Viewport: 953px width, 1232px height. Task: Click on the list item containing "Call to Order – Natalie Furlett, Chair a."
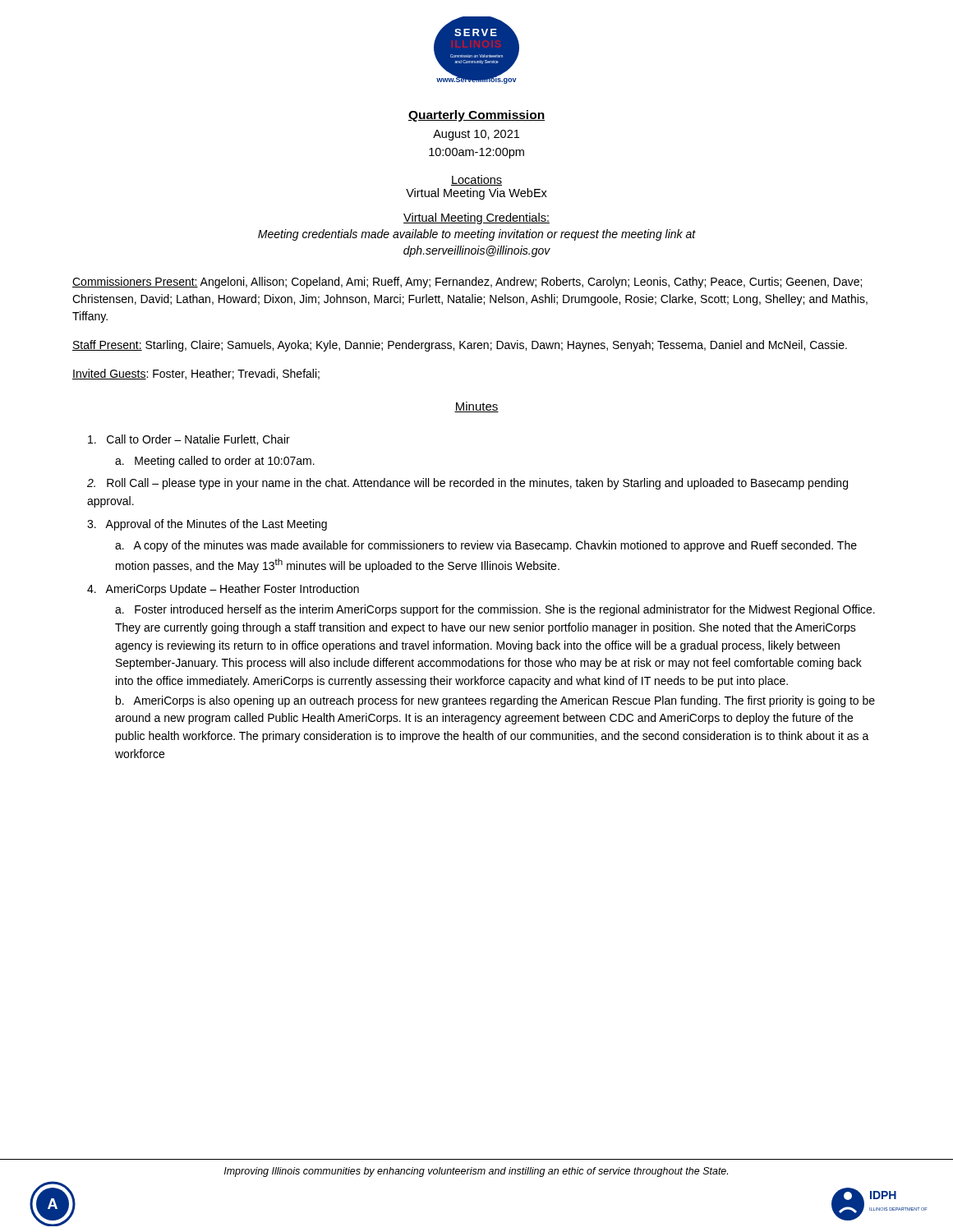[189, 440]
